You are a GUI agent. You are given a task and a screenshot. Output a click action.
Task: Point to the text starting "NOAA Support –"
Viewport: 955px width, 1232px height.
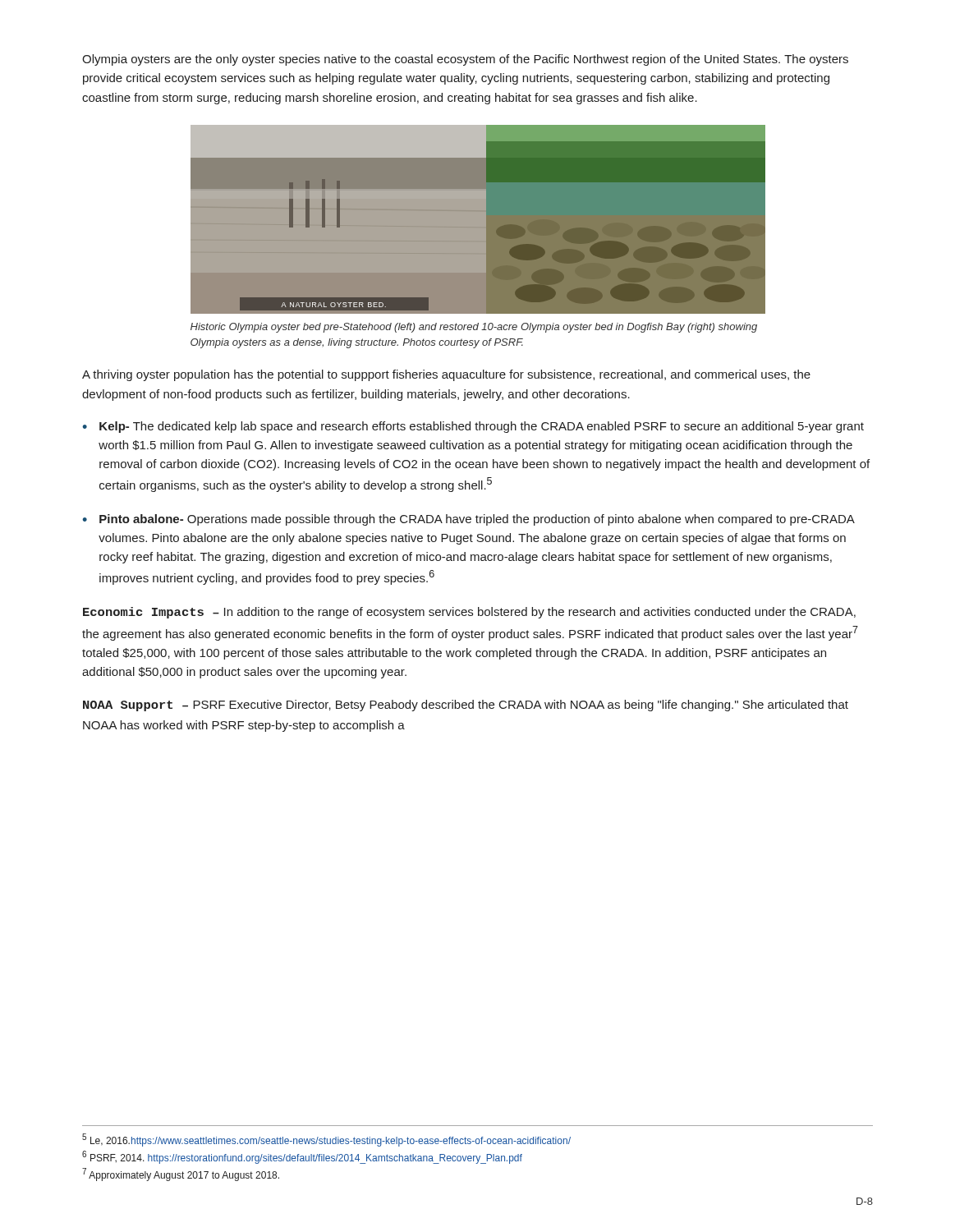click(465, 714)
